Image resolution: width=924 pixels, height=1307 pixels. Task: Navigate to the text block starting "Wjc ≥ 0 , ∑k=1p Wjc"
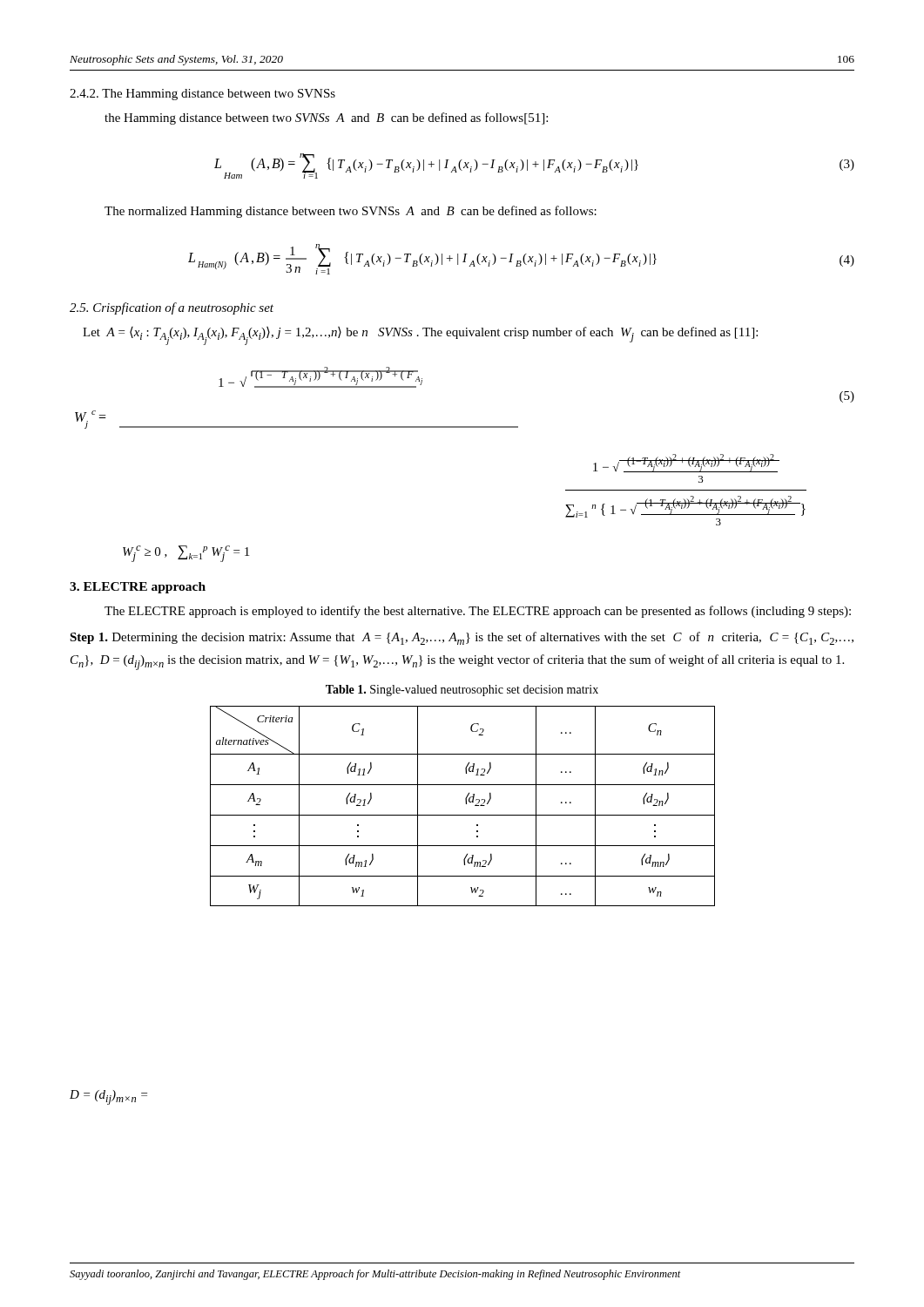[x=186, y=551]
